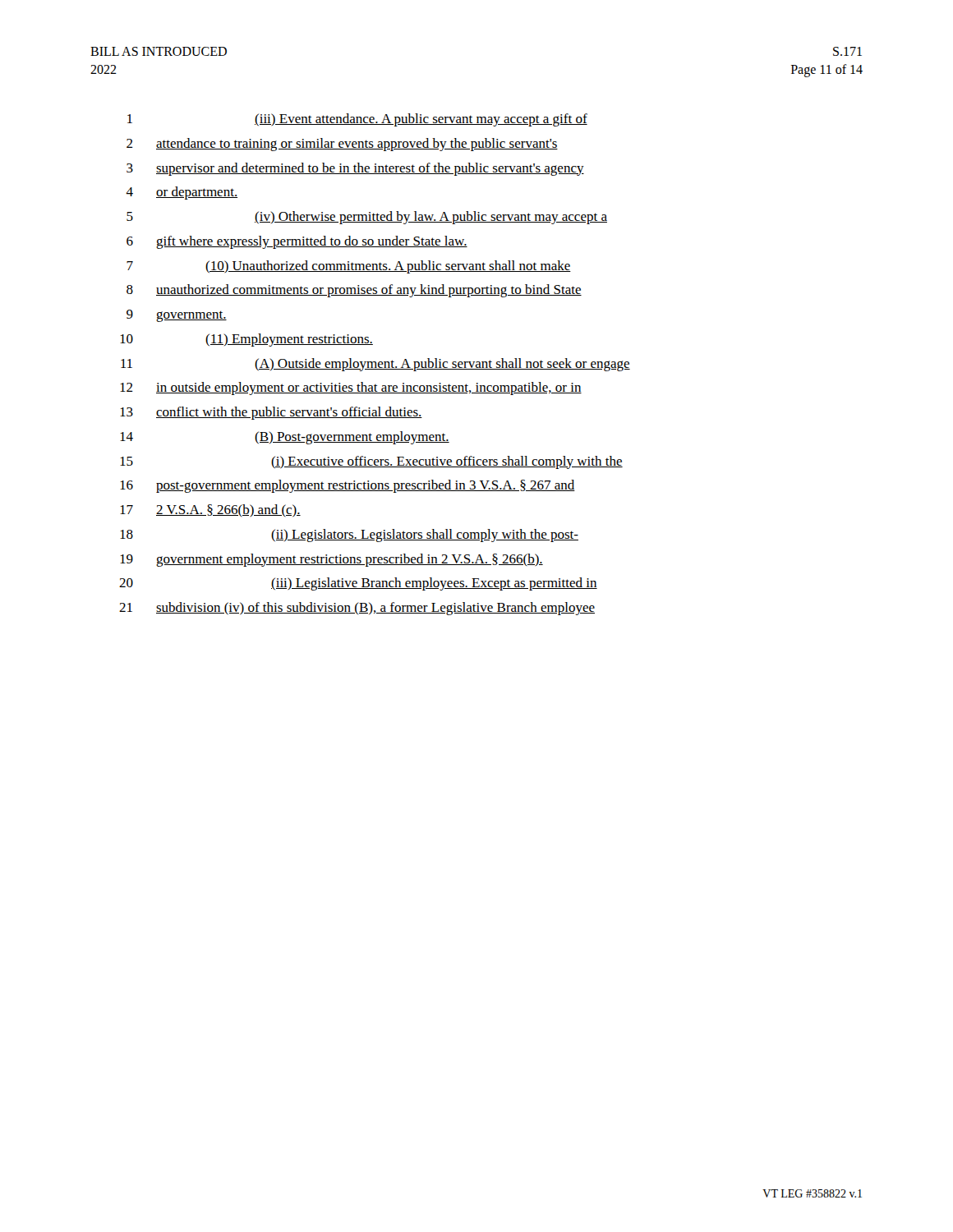953x1232 pixels.
Task: Point to the text block starting "1 (iii) Event attendance. A public servant"
Action: click(476, 119)
